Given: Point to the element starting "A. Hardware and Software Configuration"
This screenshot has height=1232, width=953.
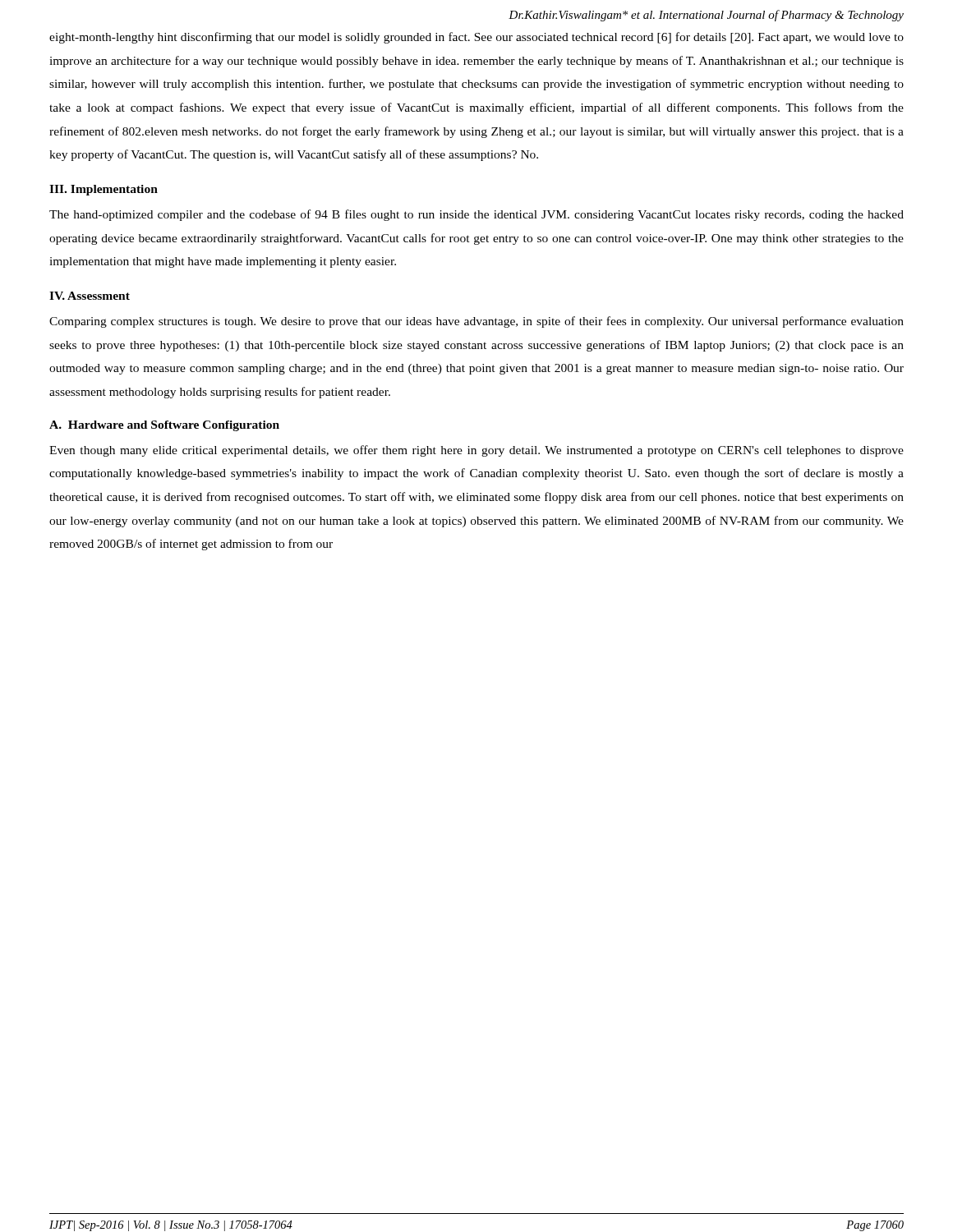Looking at the screenshot, I should tap(164, 424).
